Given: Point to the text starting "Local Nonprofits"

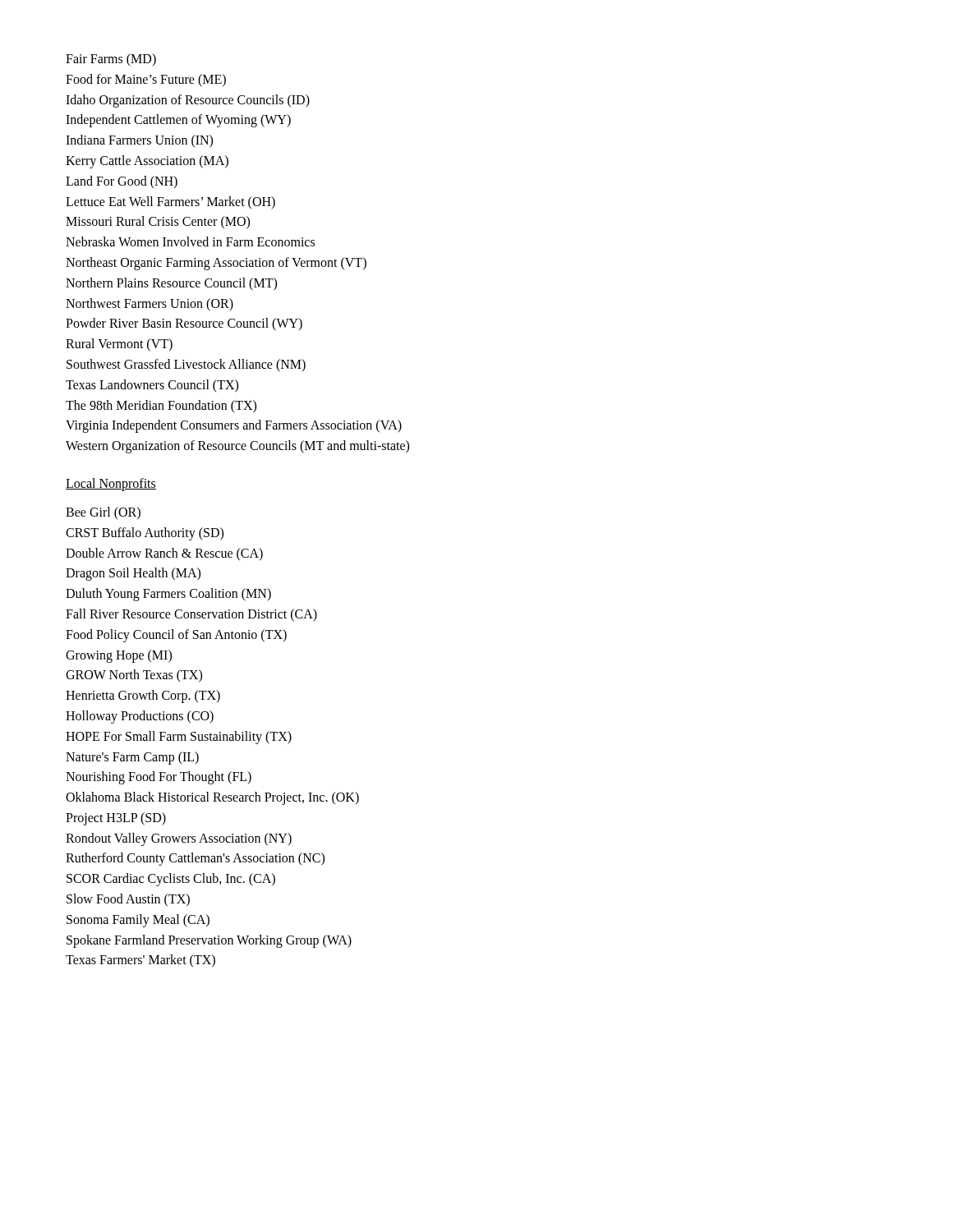Looking at the screenshot, I should pos(111,483).
